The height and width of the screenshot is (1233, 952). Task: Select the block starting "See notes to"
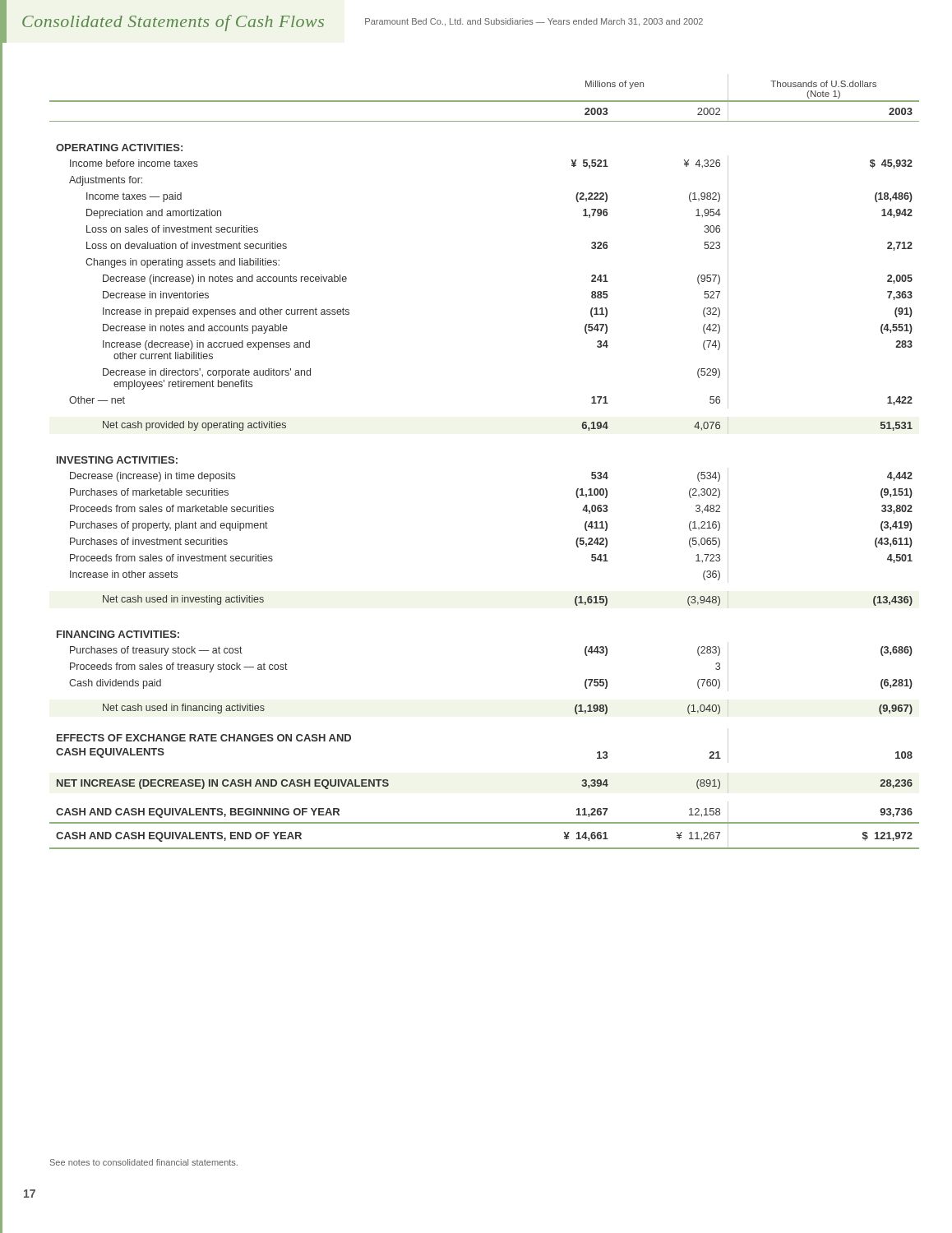[x=144, y=1162]
